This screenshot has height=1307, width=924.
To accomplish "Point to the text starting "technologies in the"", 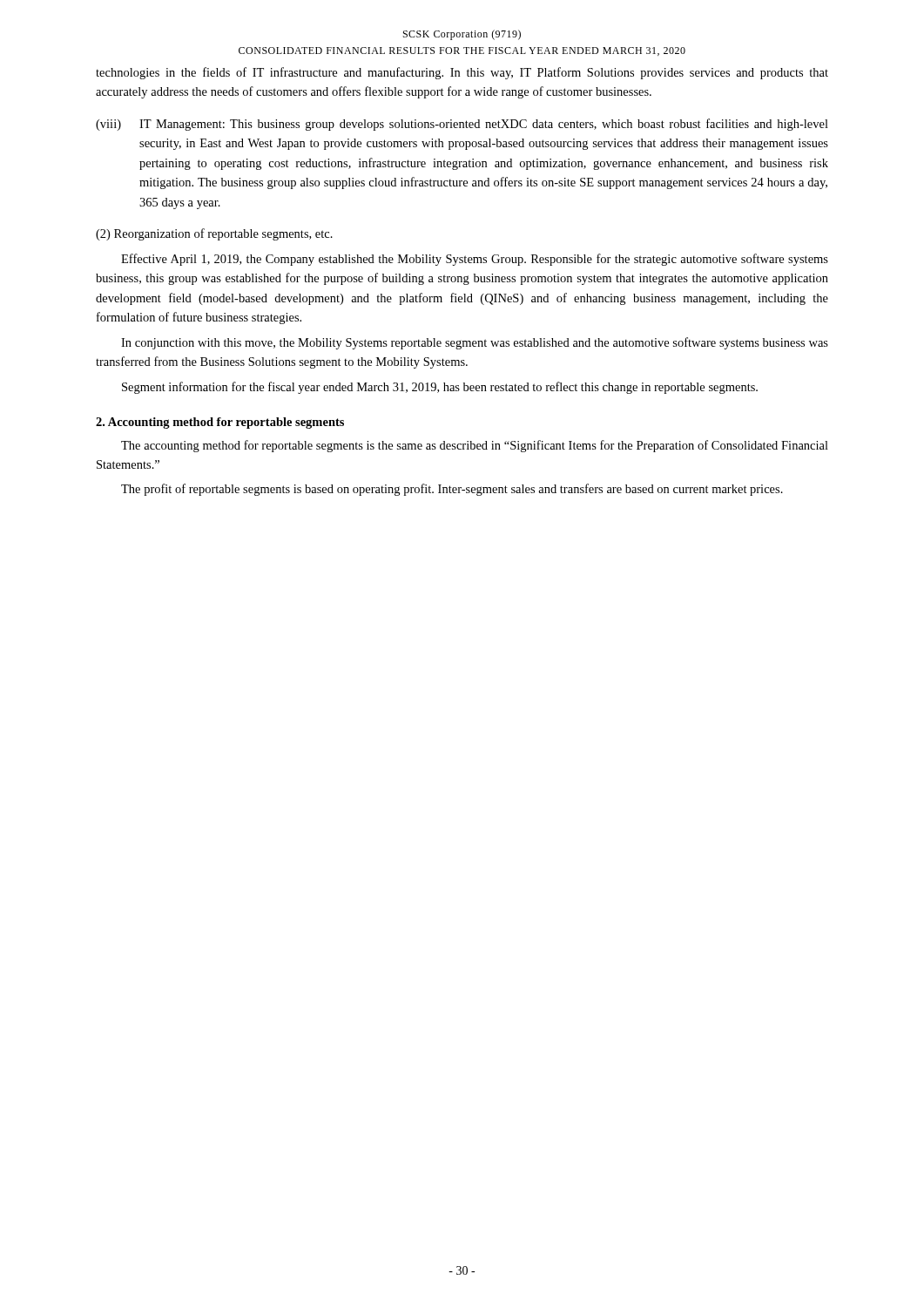I will point(462,82).
